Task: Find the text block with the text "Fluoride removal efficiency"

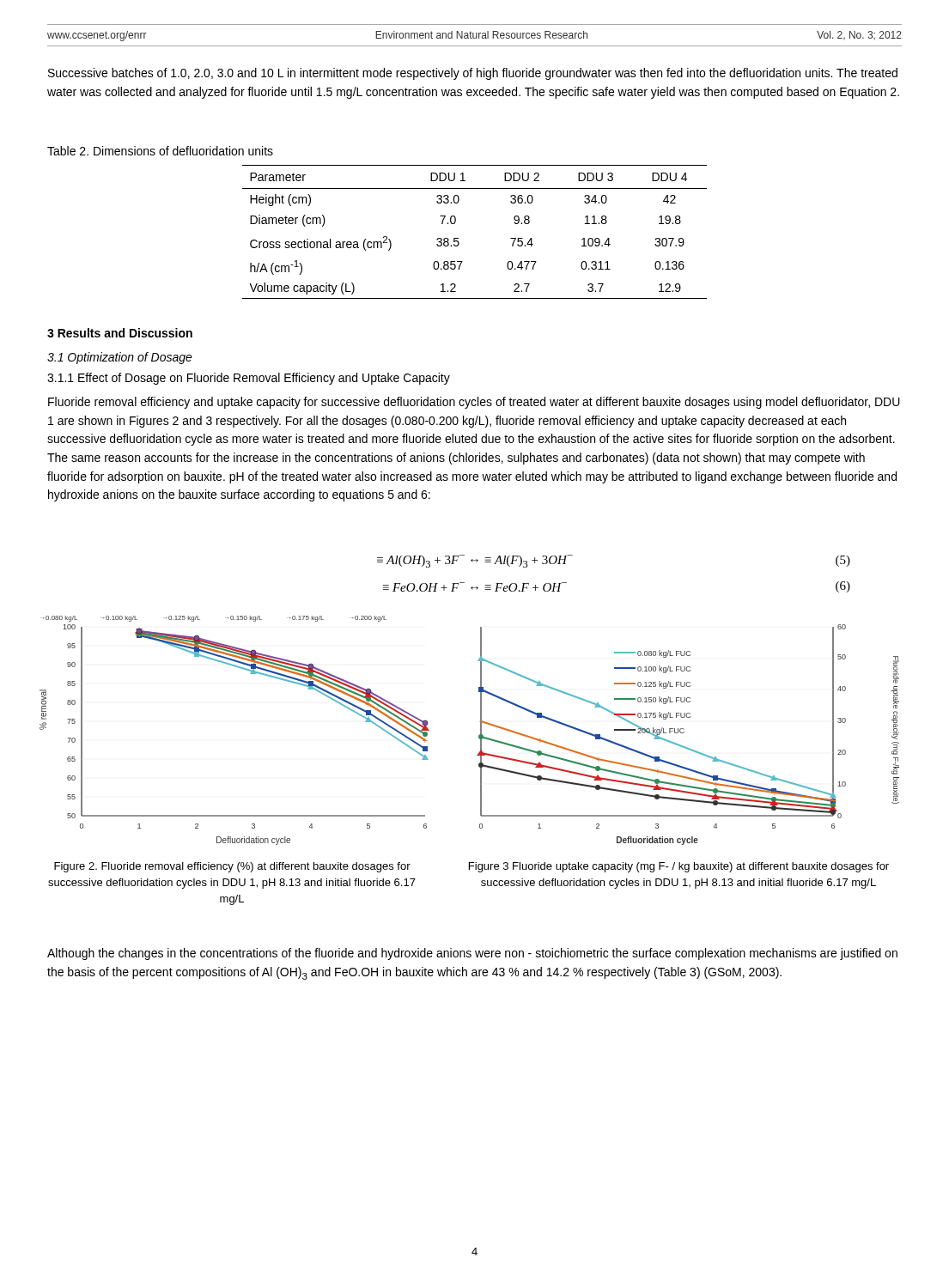Action: pyautogui.click(x=474, y=448)
